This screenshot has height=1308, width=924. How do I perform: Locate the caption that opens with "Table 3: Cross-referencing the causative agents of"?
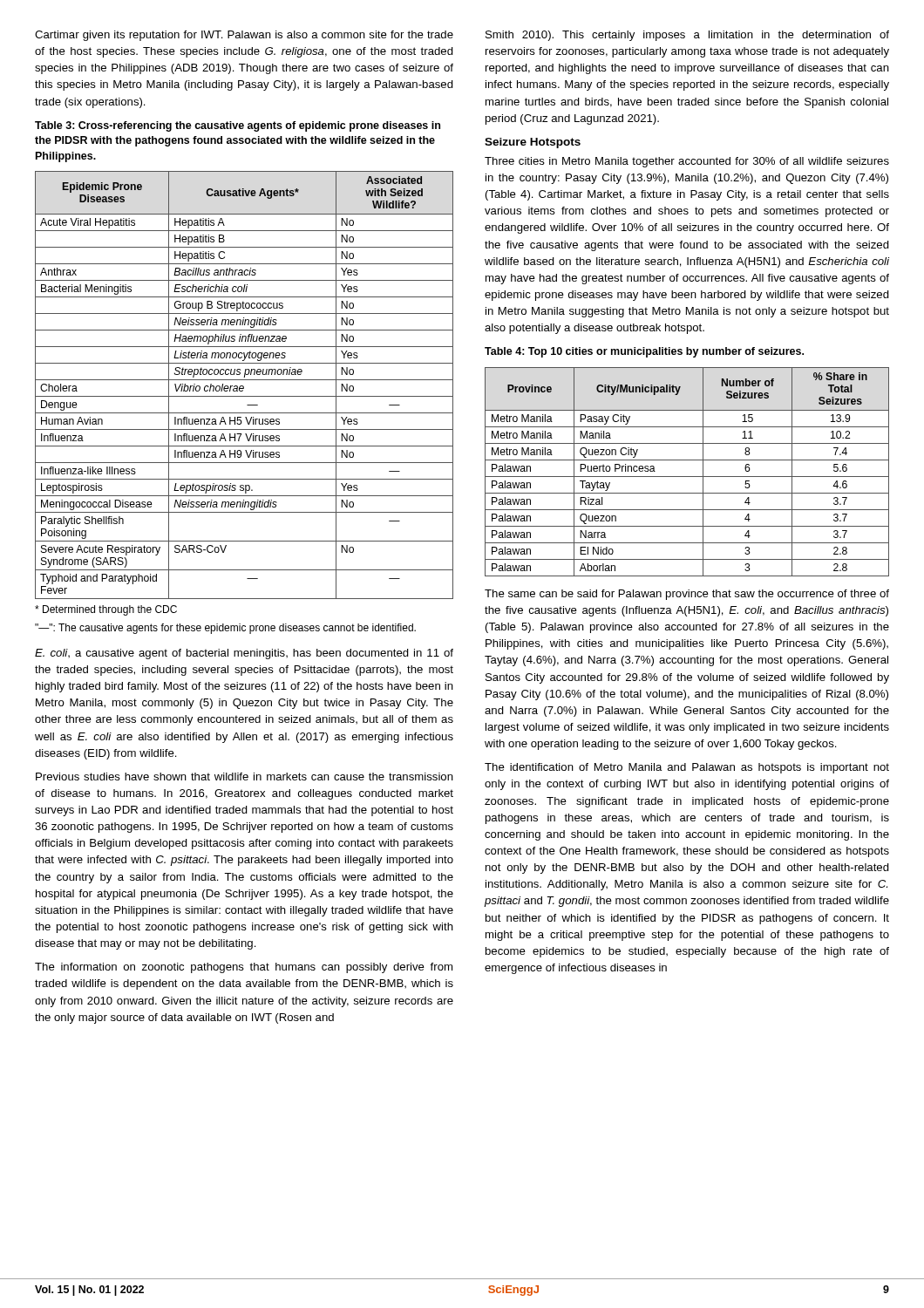[238, 141]
